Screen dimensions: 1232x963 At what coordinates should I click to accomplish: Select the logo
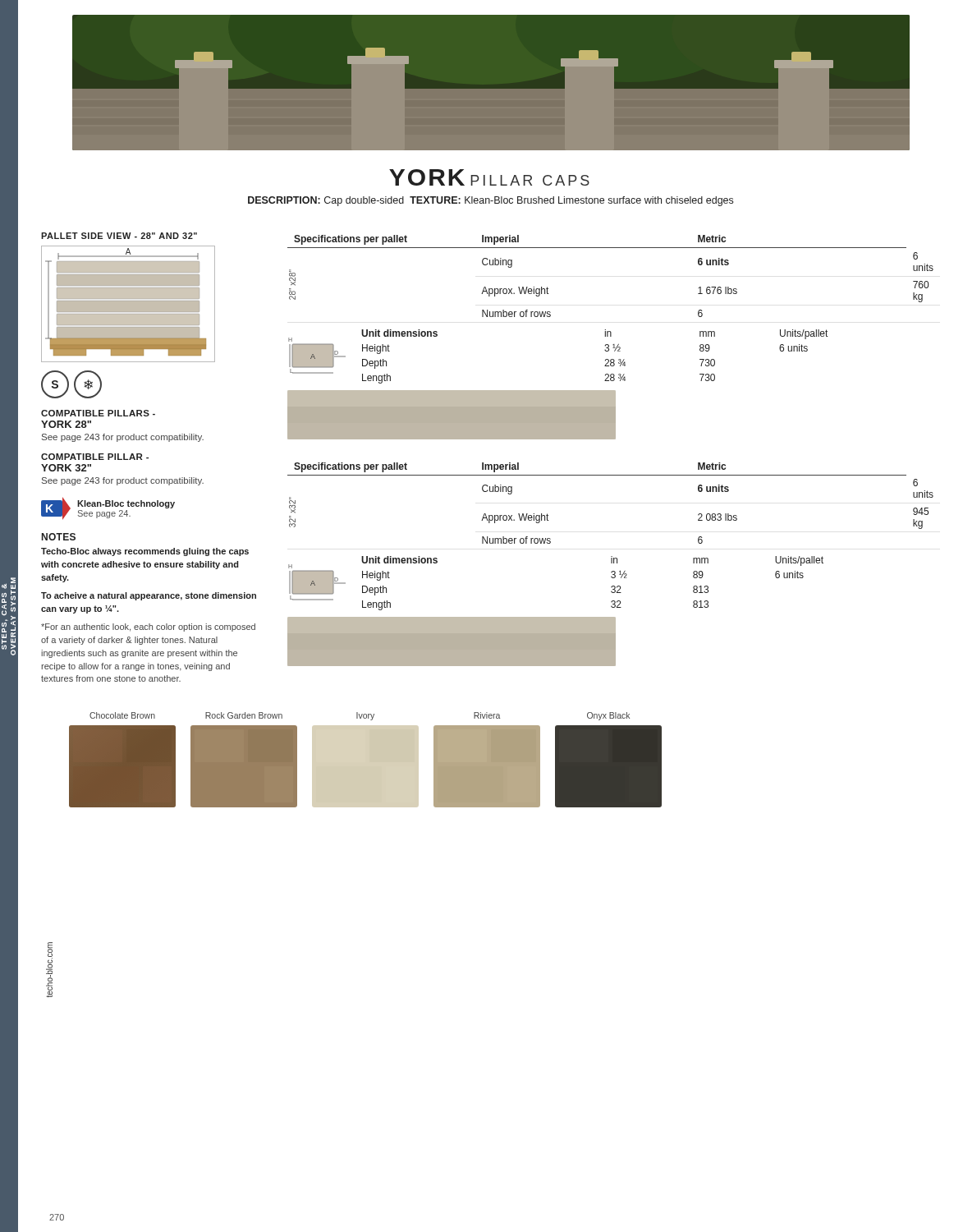[152, 384]
